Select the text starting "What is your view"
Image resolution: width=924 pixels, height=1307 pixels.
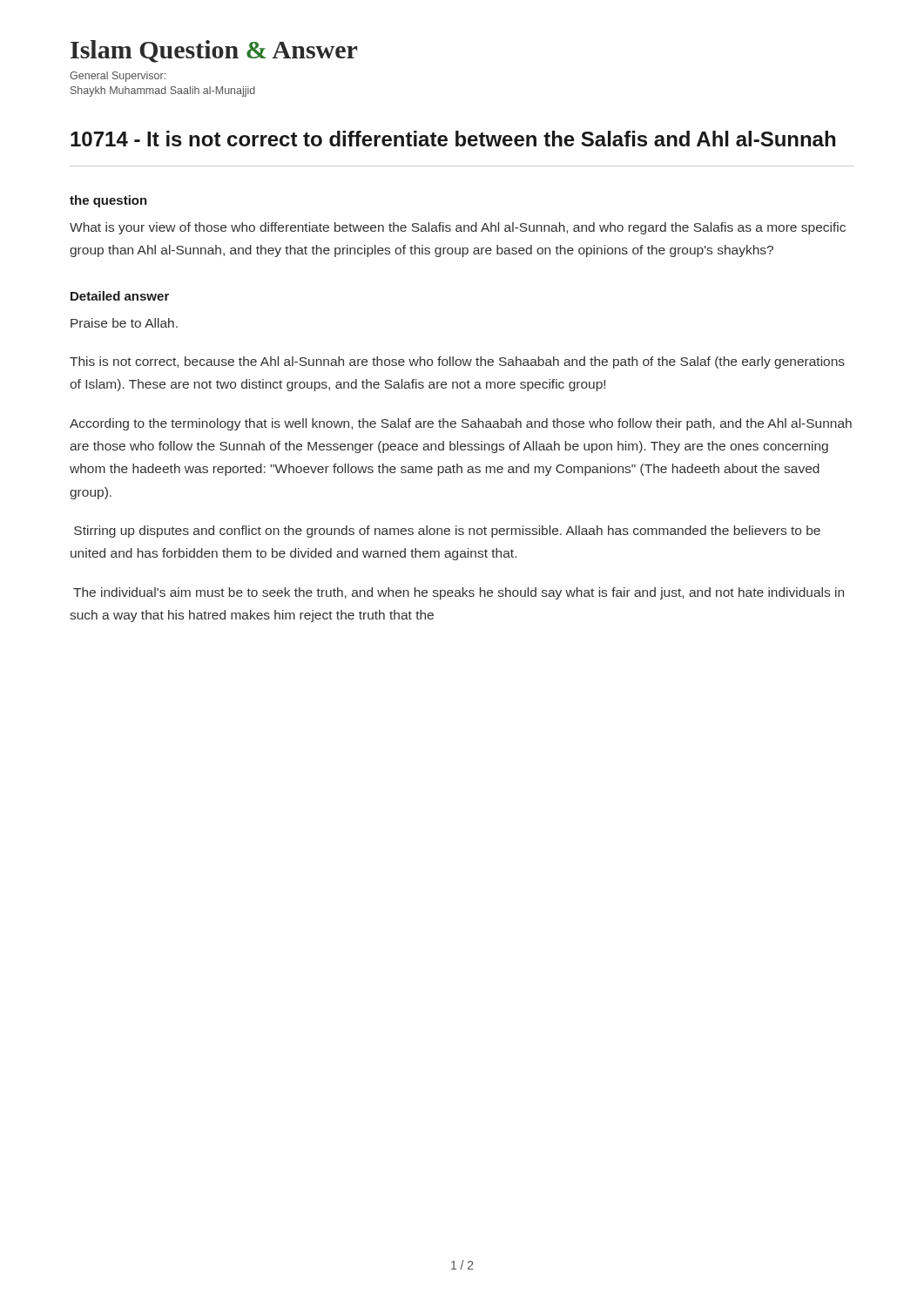(x=458, y=238)
